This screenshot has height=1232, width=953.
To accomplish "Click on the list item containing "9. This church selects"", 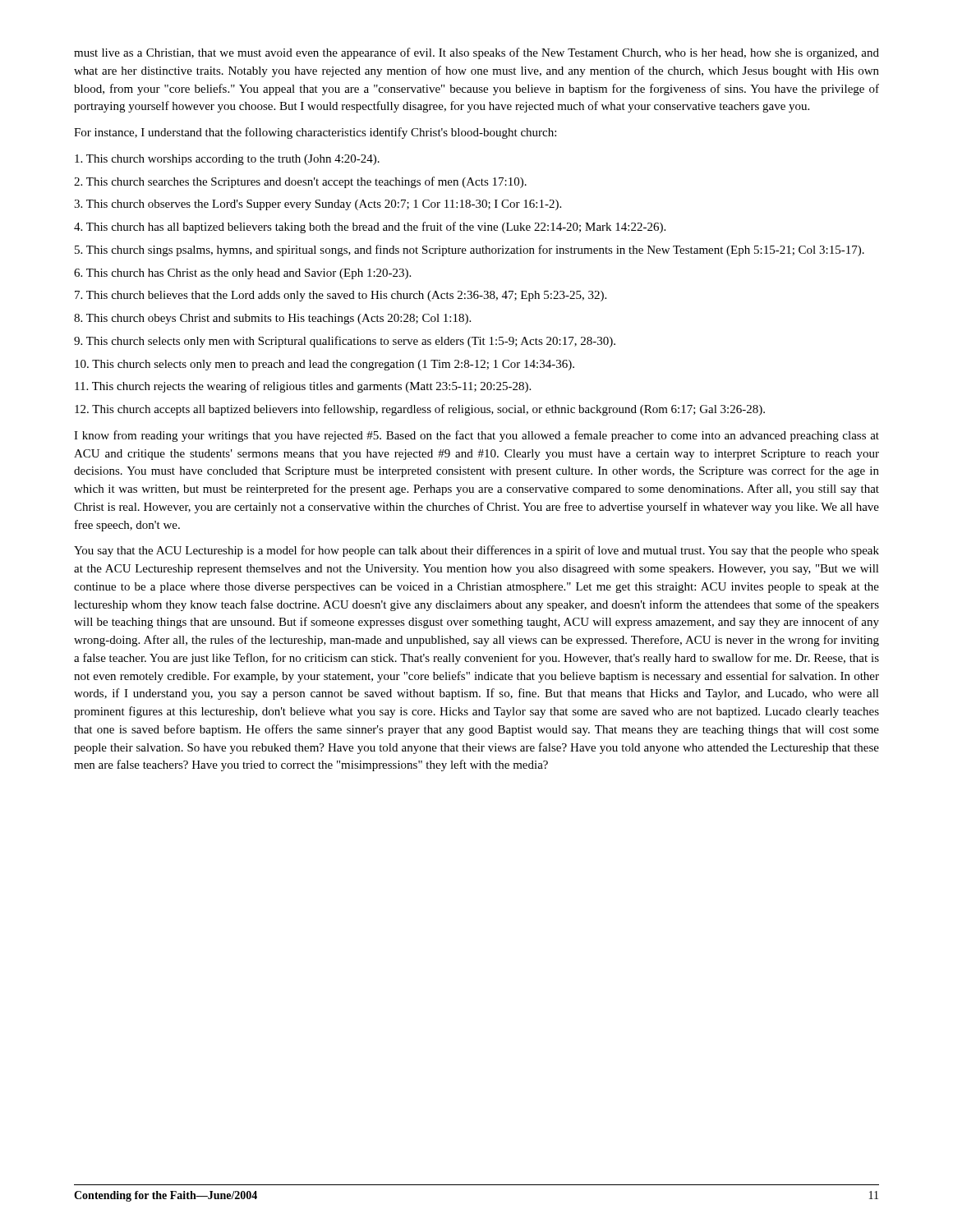I will (345, 341).
